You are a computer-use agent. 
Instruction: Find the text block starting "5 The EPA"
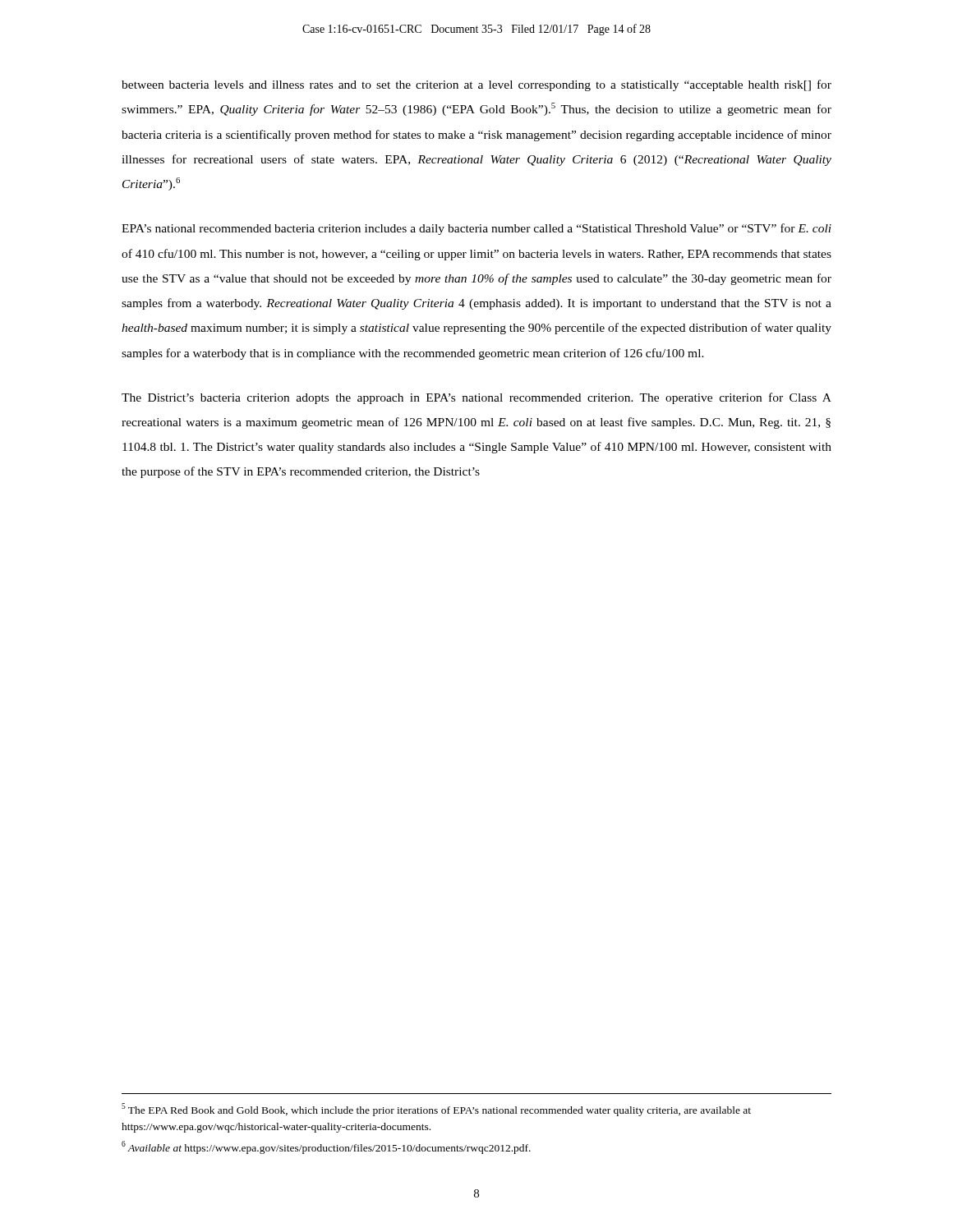[436, 1117]
